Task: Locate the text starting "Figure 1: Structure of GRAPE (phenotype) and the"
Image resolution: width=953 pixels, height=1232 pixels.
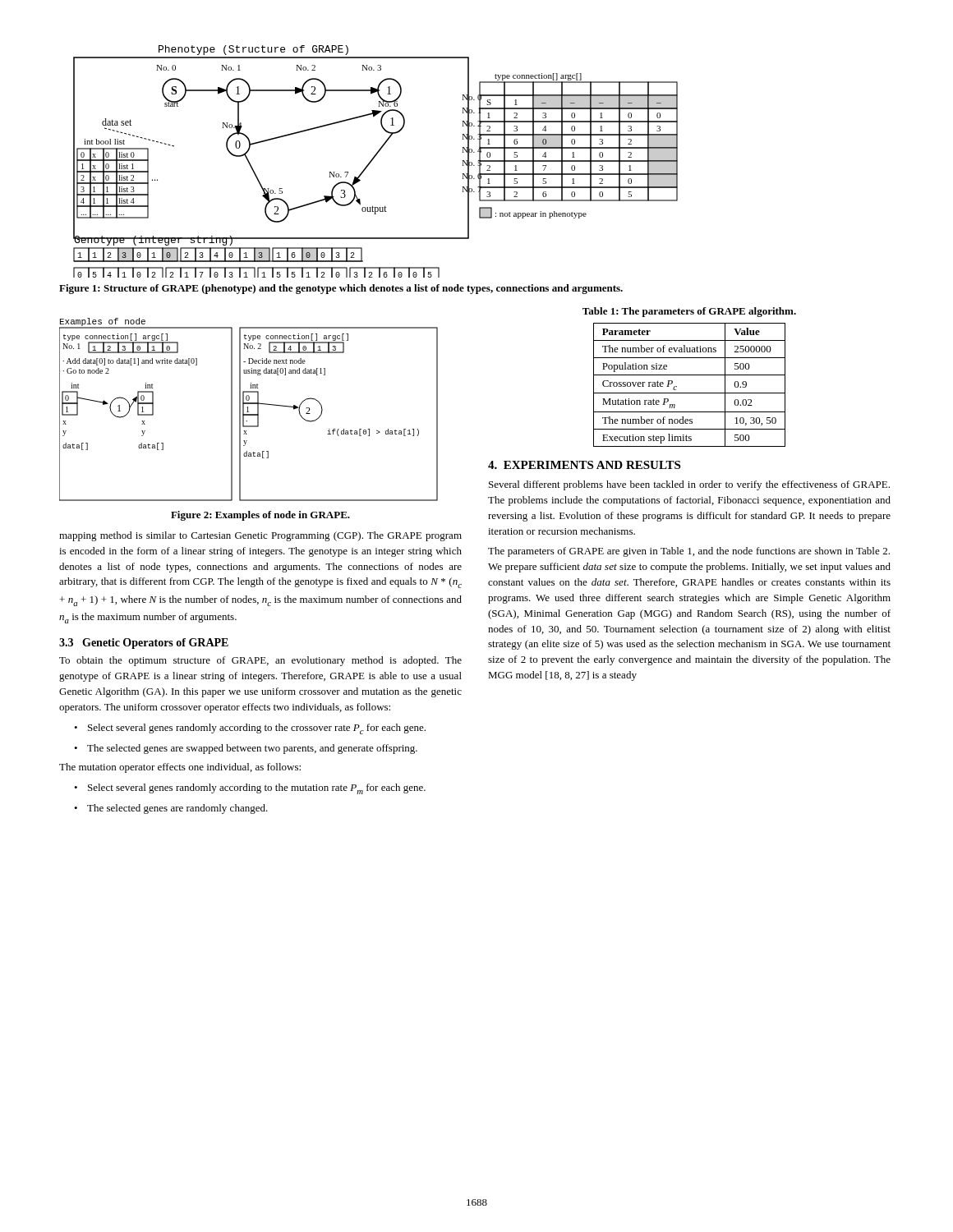Action: coord(341,288)
